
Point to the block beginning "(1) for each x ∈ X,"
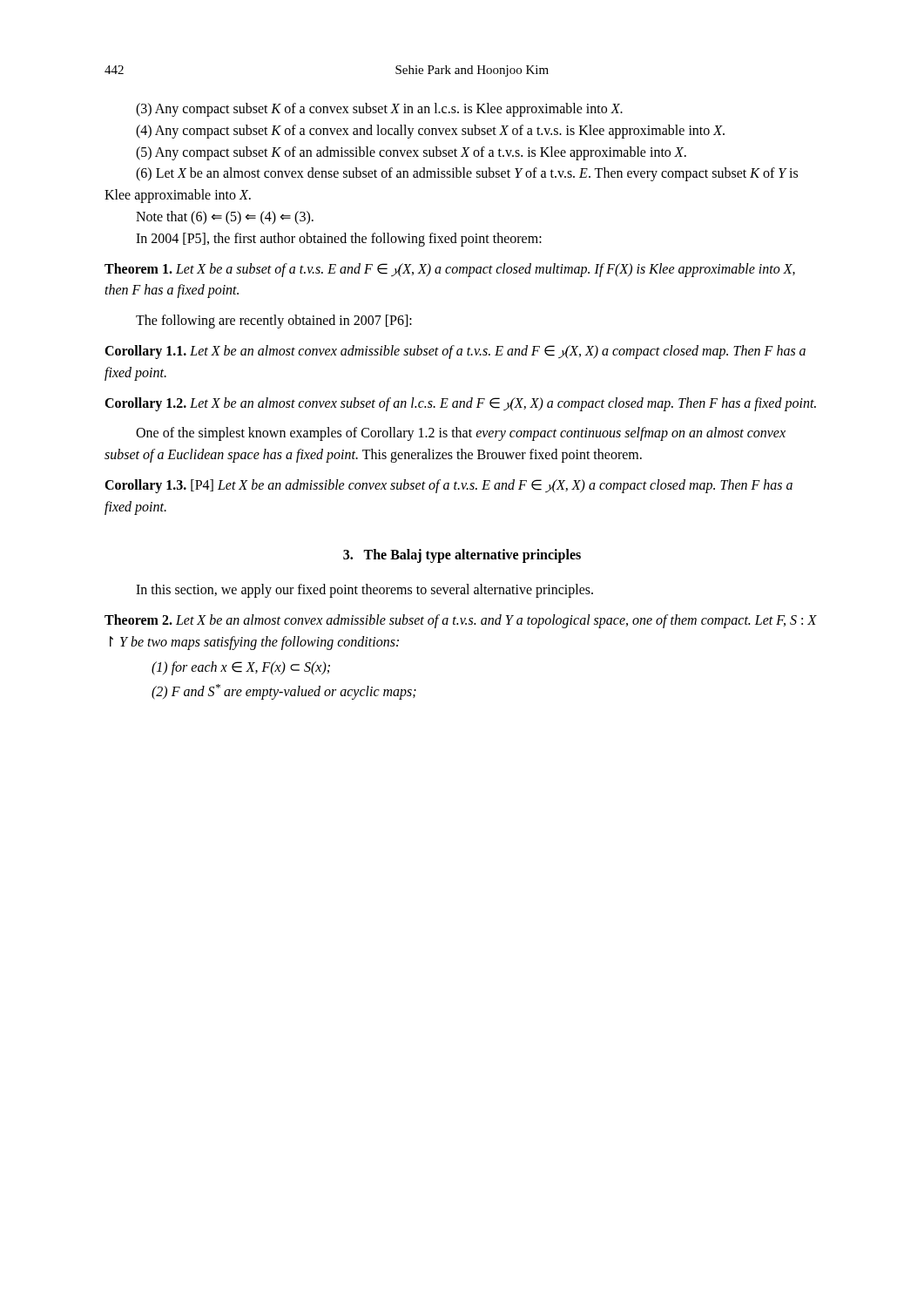241,668
